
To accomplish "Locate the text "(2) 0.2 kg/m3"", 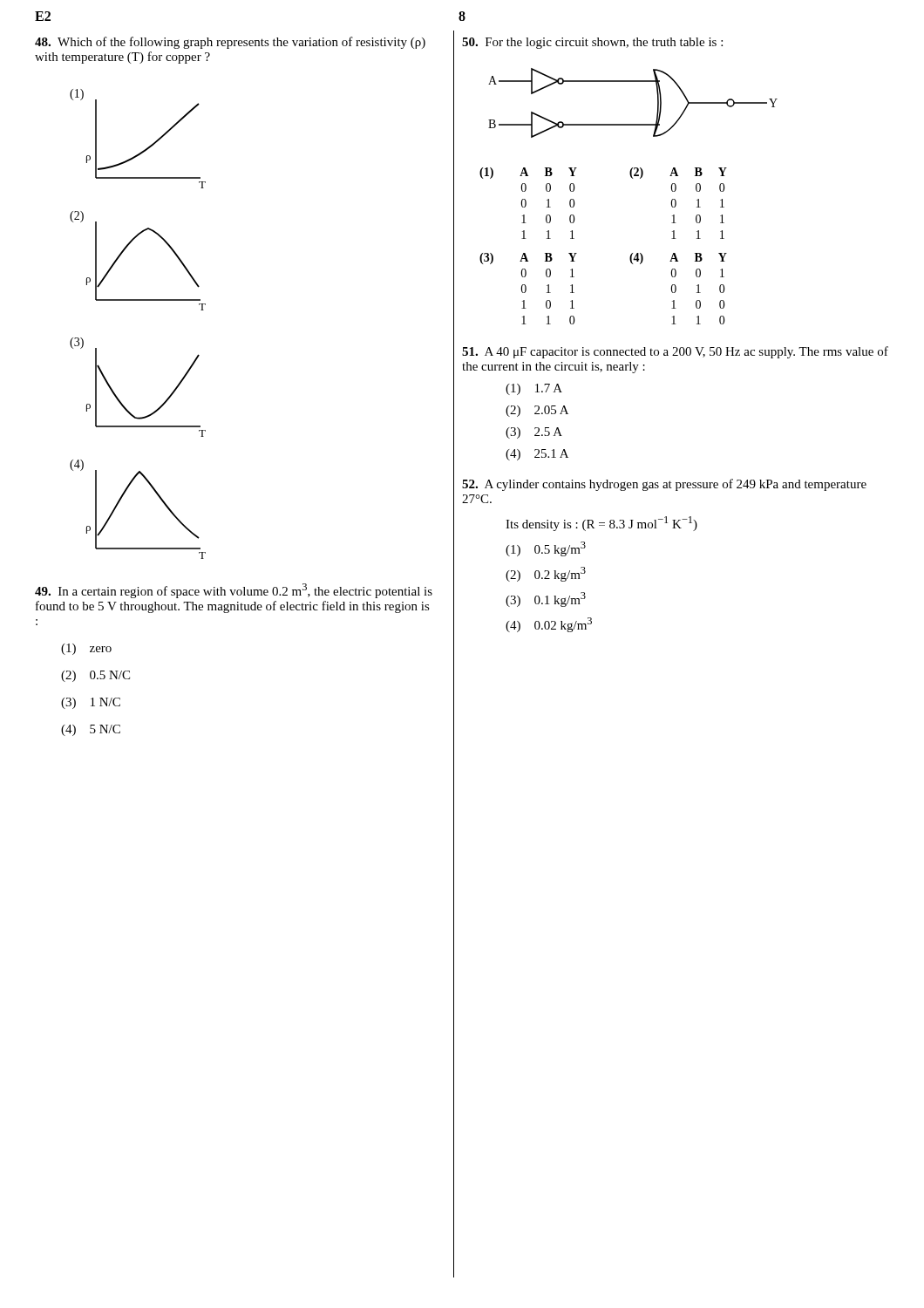I will [546, 573].
